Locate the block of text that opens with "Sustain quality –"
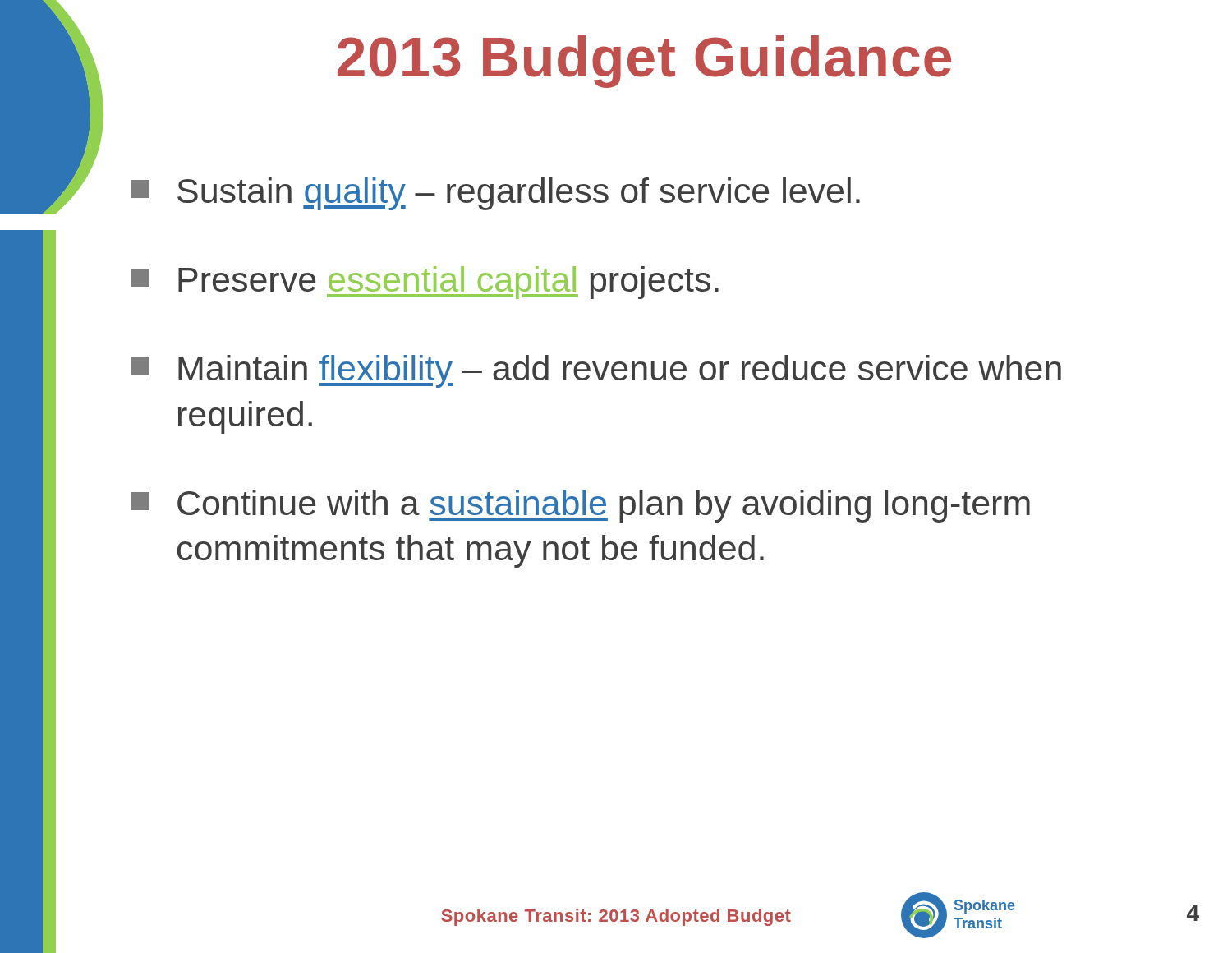This screenshot has width=1232, height=953. pyautogui.click(x=497, y=191)
